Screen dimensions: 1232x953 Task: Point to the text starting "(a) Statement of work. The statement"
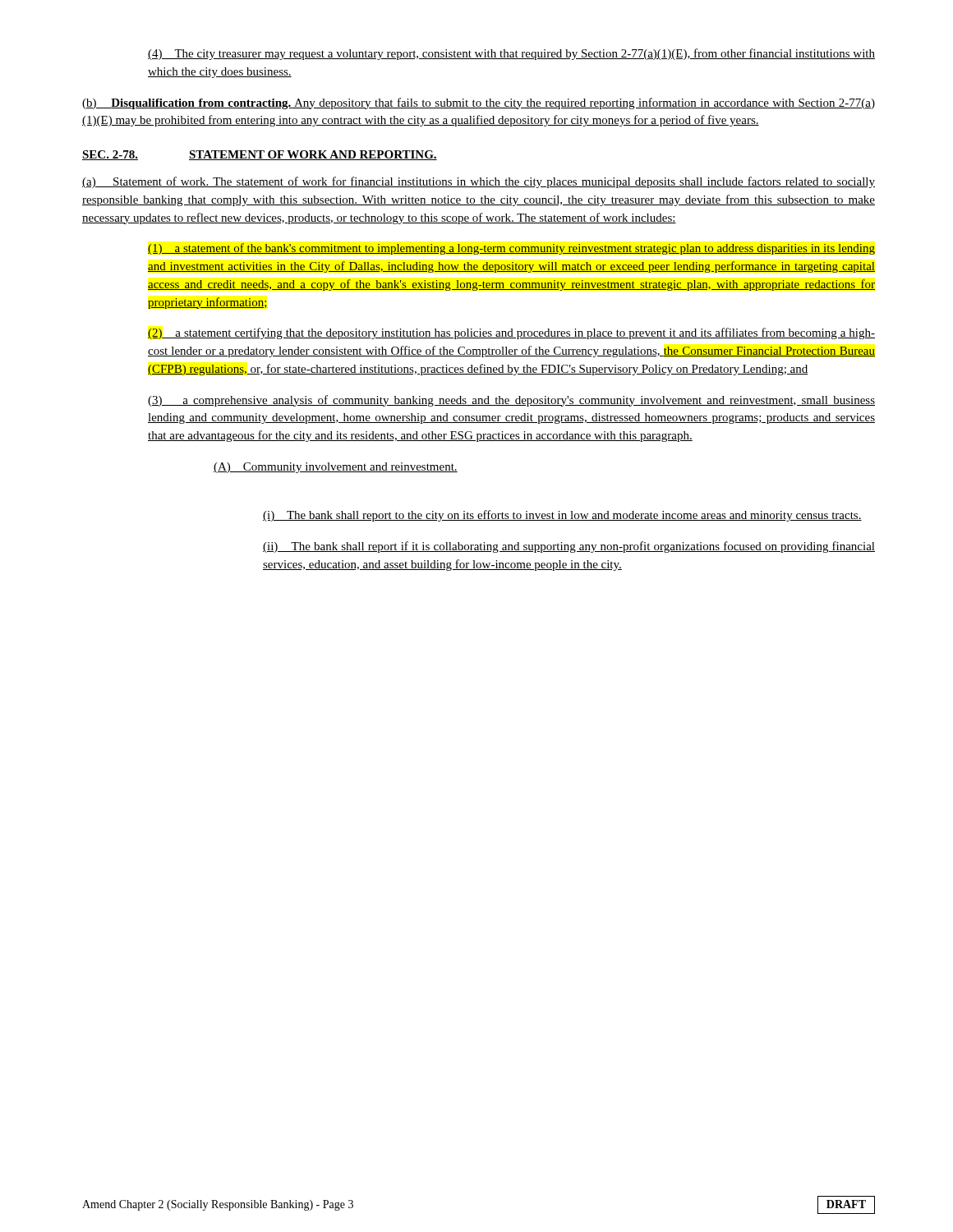479,199
